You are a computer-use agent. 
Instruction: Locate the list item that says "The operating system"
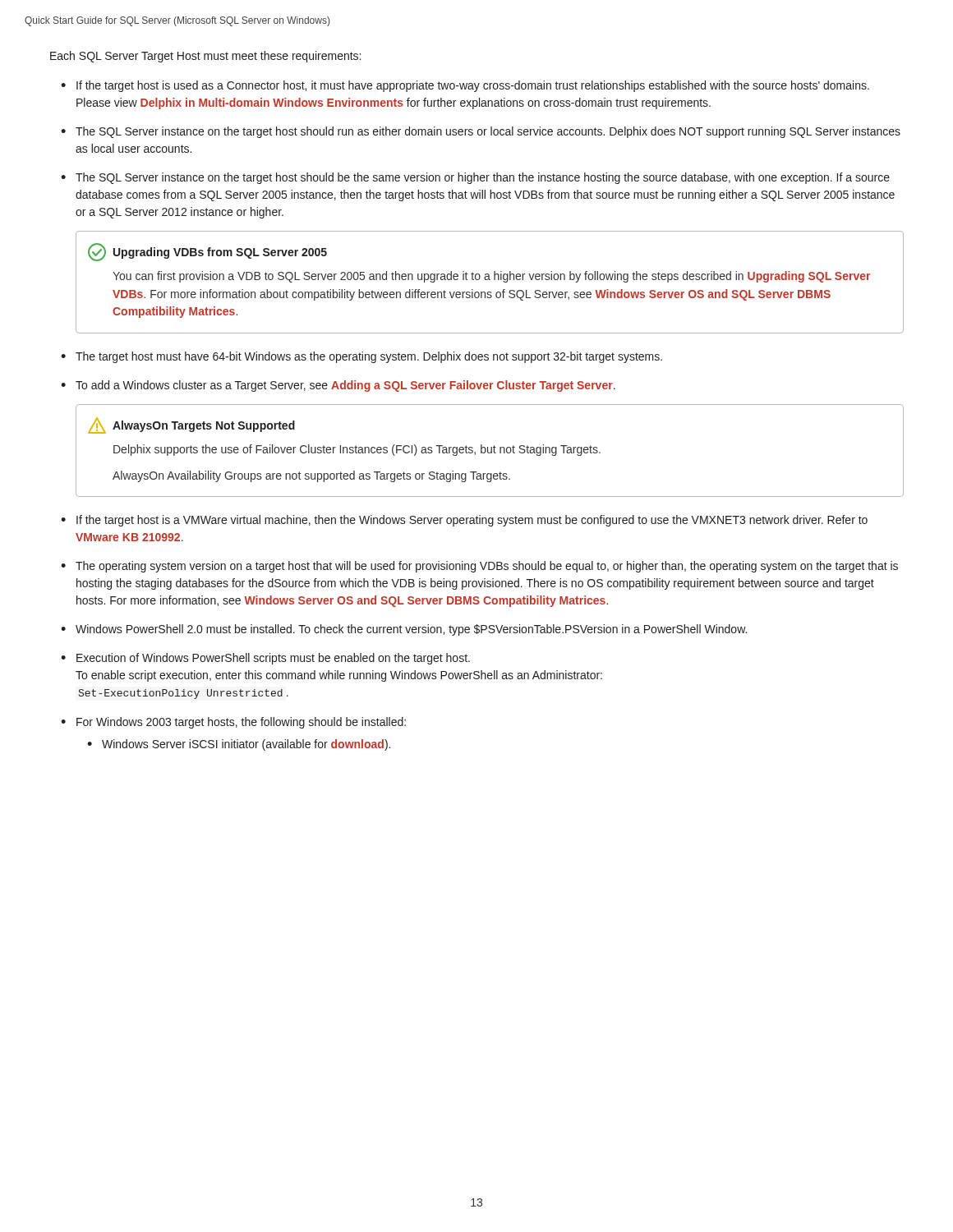click(487, 584)
